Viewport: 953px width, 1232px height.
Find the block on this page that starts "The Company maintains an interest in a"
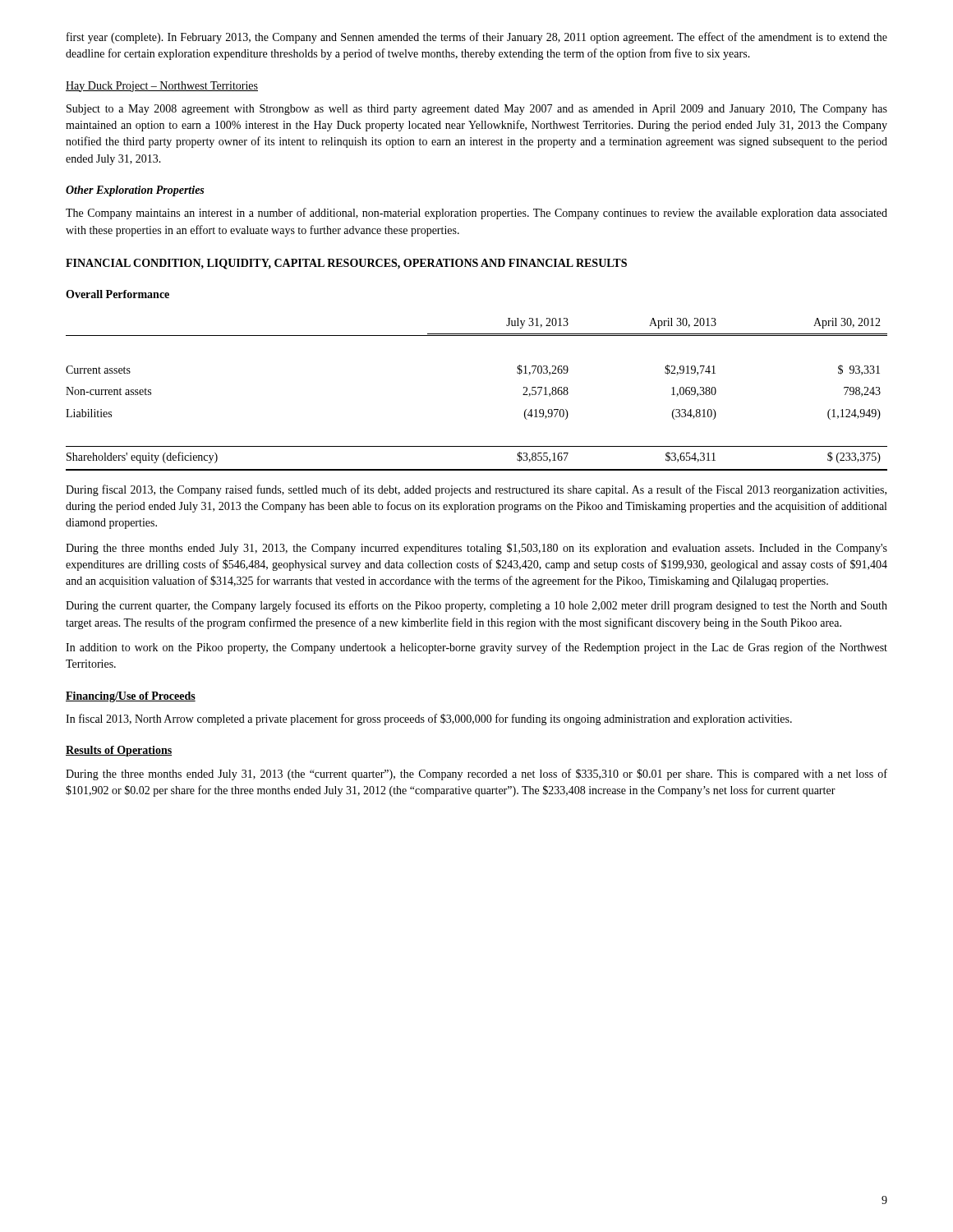point(476,222)
